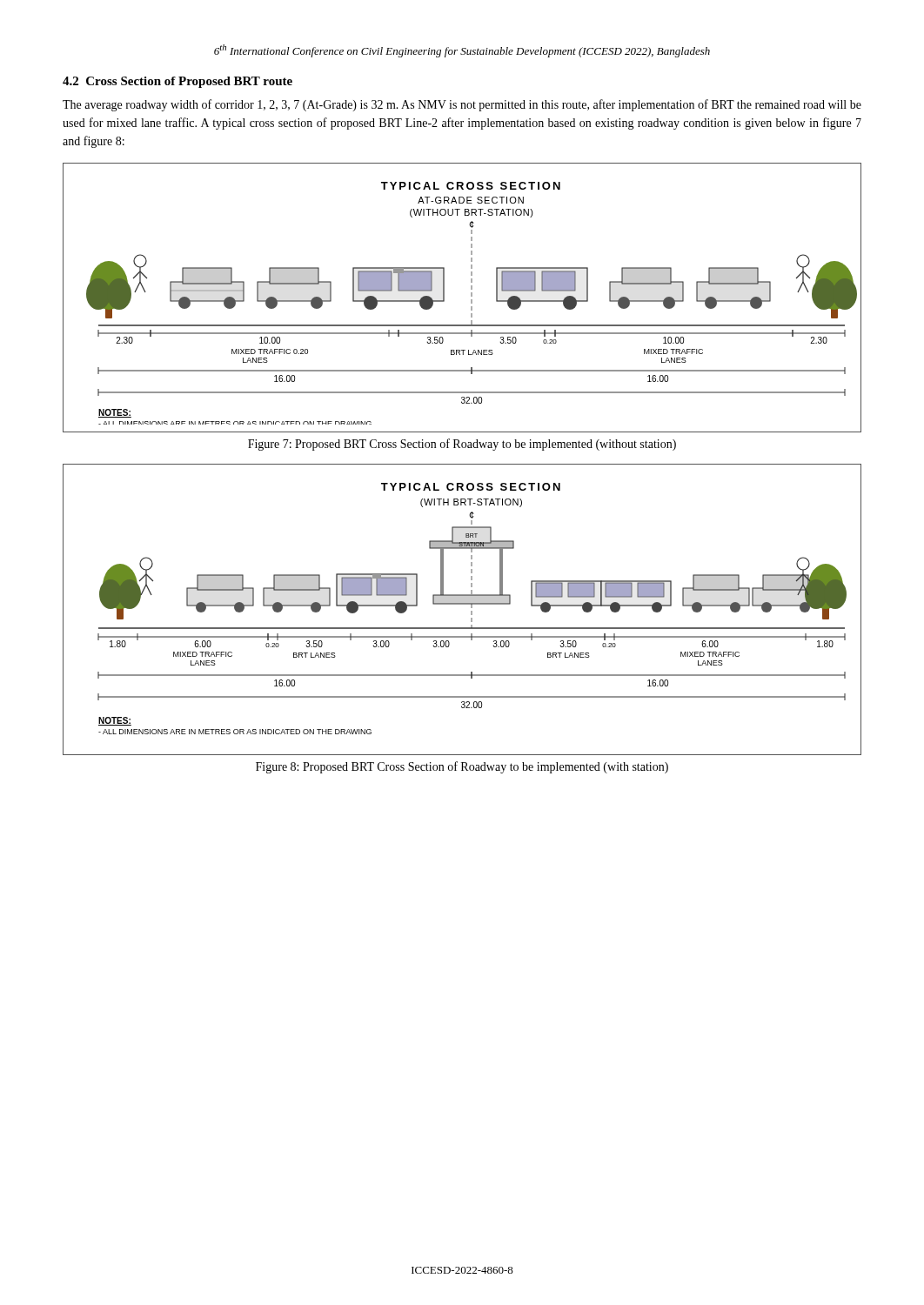Select the caption containing "Figure 8: Proposed"
The image size is (924, 1305).
click(462, 767)
